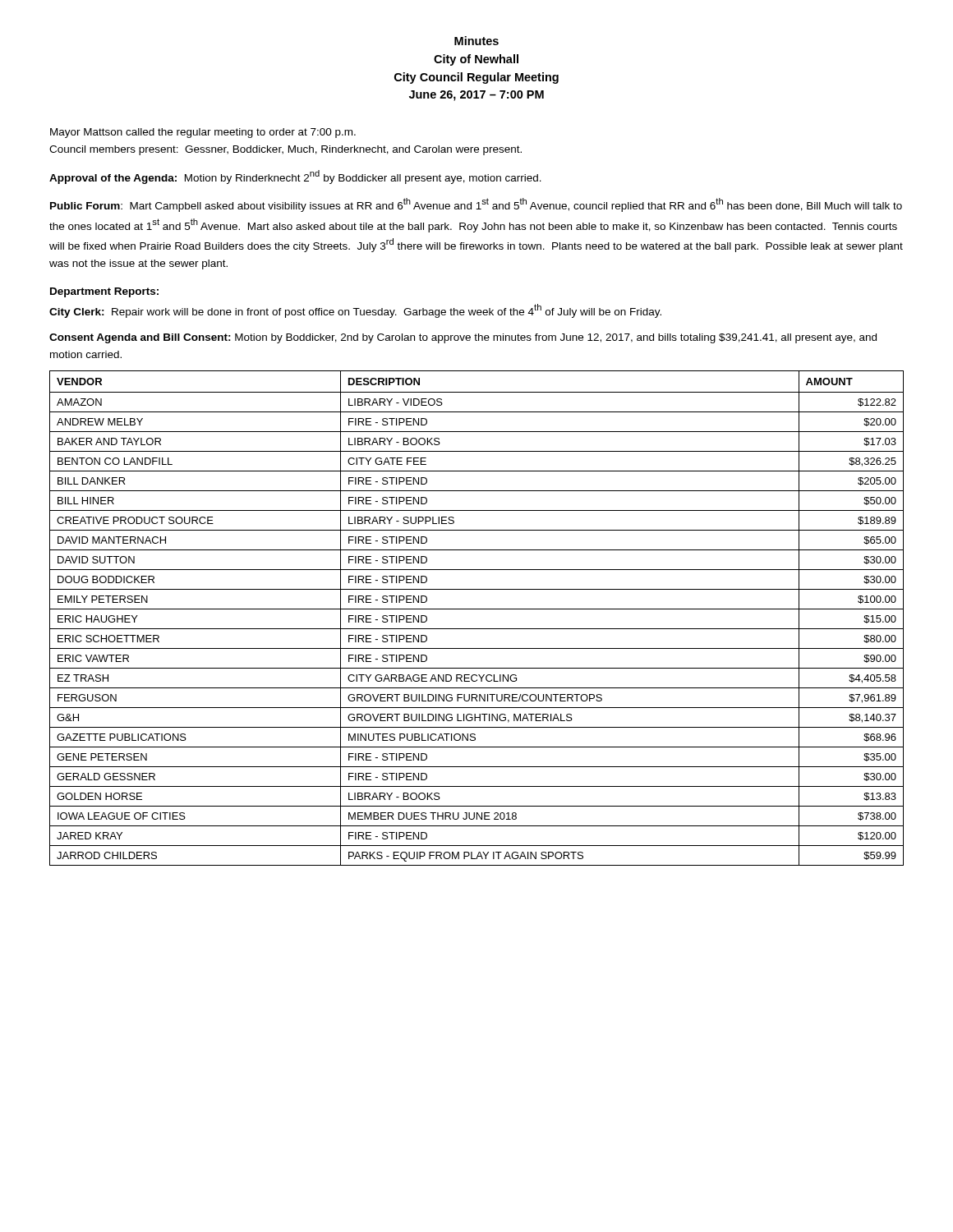This screenshot has height=1232, width=953.
Task: Click the passage that begins "Approval of the Agenda:"
Action: coord(296,176)
